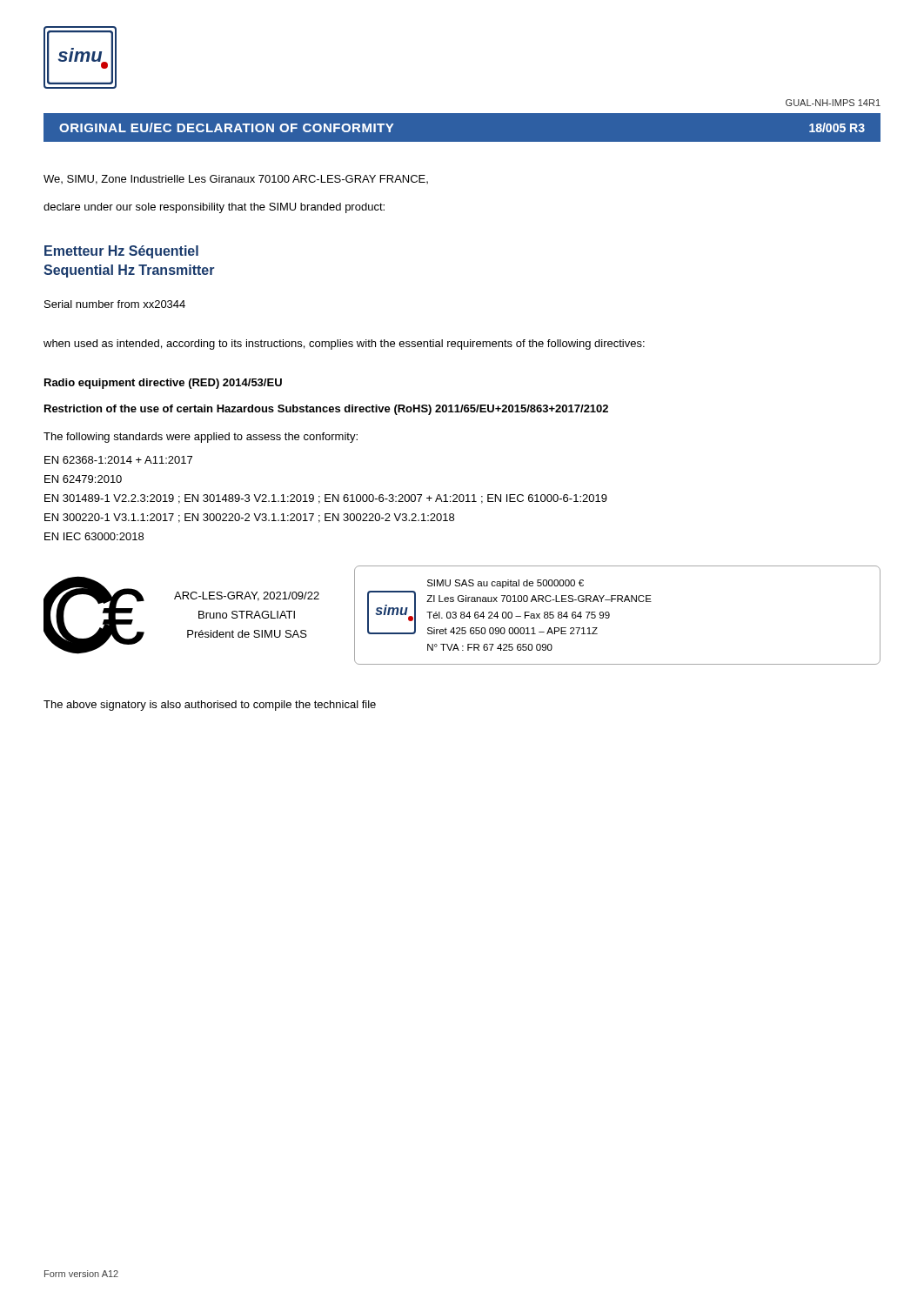Image resolution: width=924 pixels, height=1305 pixels.
Task: Click on the section header that reads "Radio equipment directive (RED) 2014/53/EU"
Action: pos(163,382)
